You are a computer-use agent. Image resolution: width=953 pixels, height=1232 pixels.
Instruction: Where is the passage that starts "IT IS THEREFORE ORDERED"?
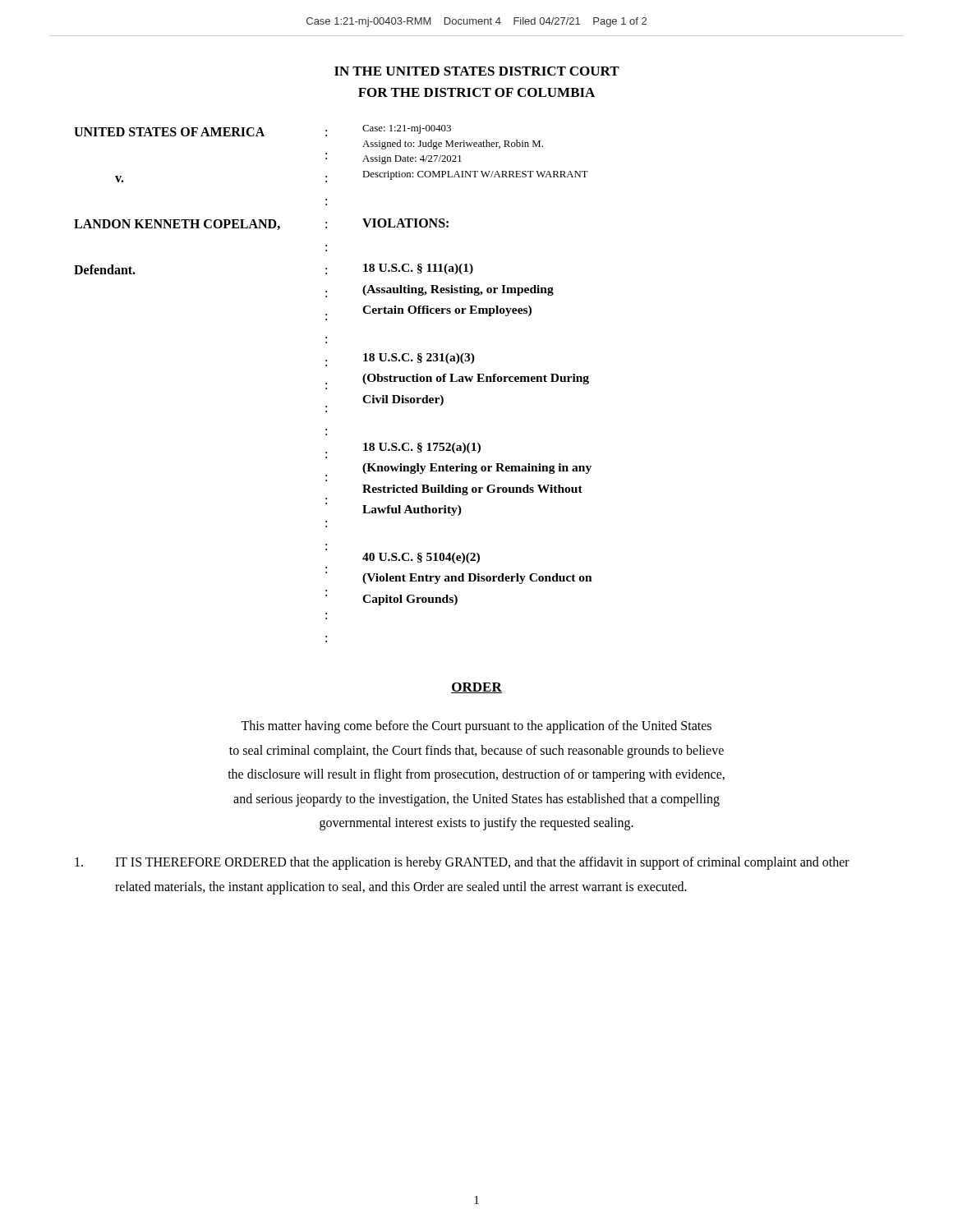click(x=476, y=874)
